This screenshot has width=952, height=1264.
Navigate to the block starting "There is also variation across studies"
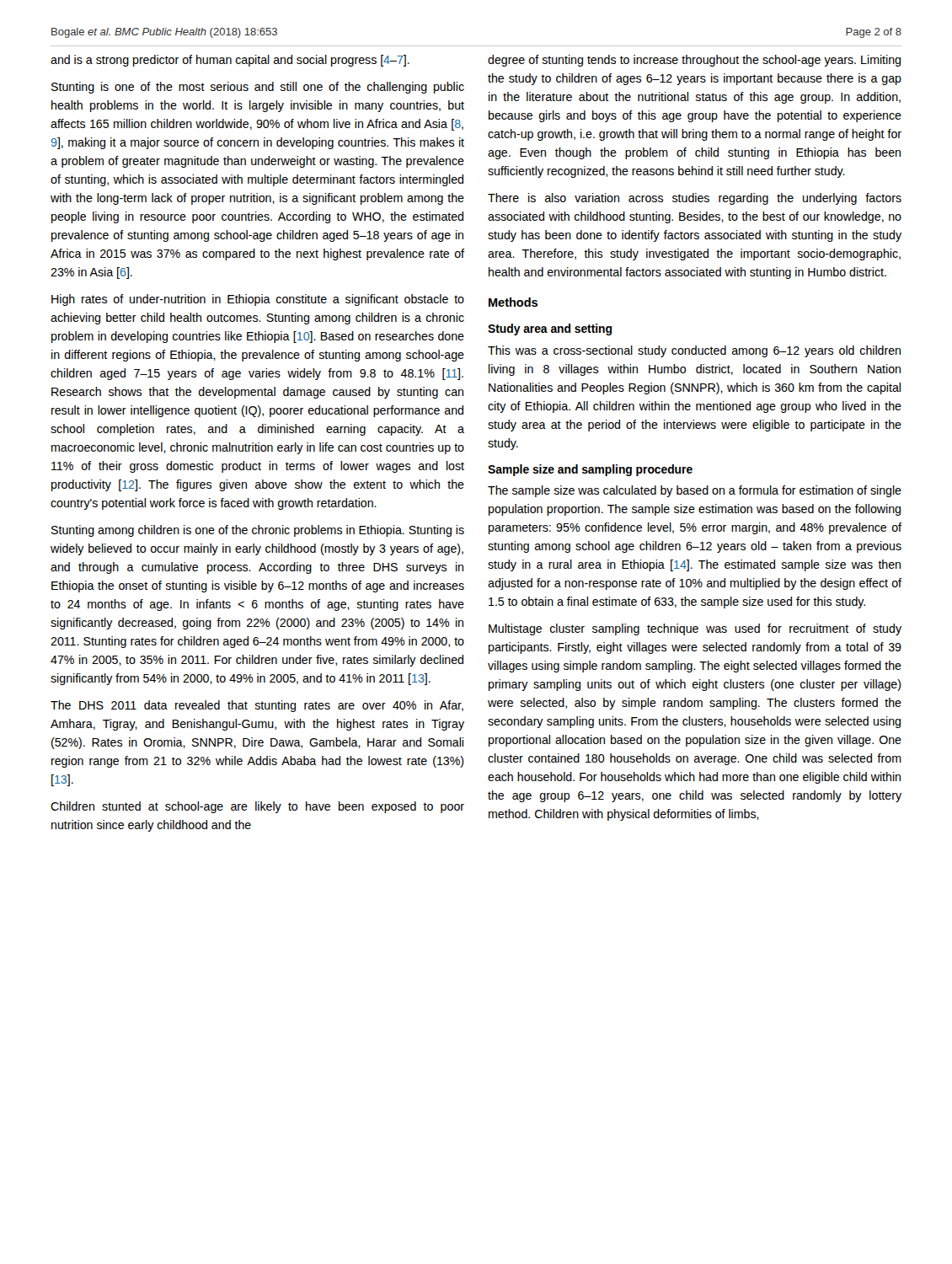coord(695,235)
